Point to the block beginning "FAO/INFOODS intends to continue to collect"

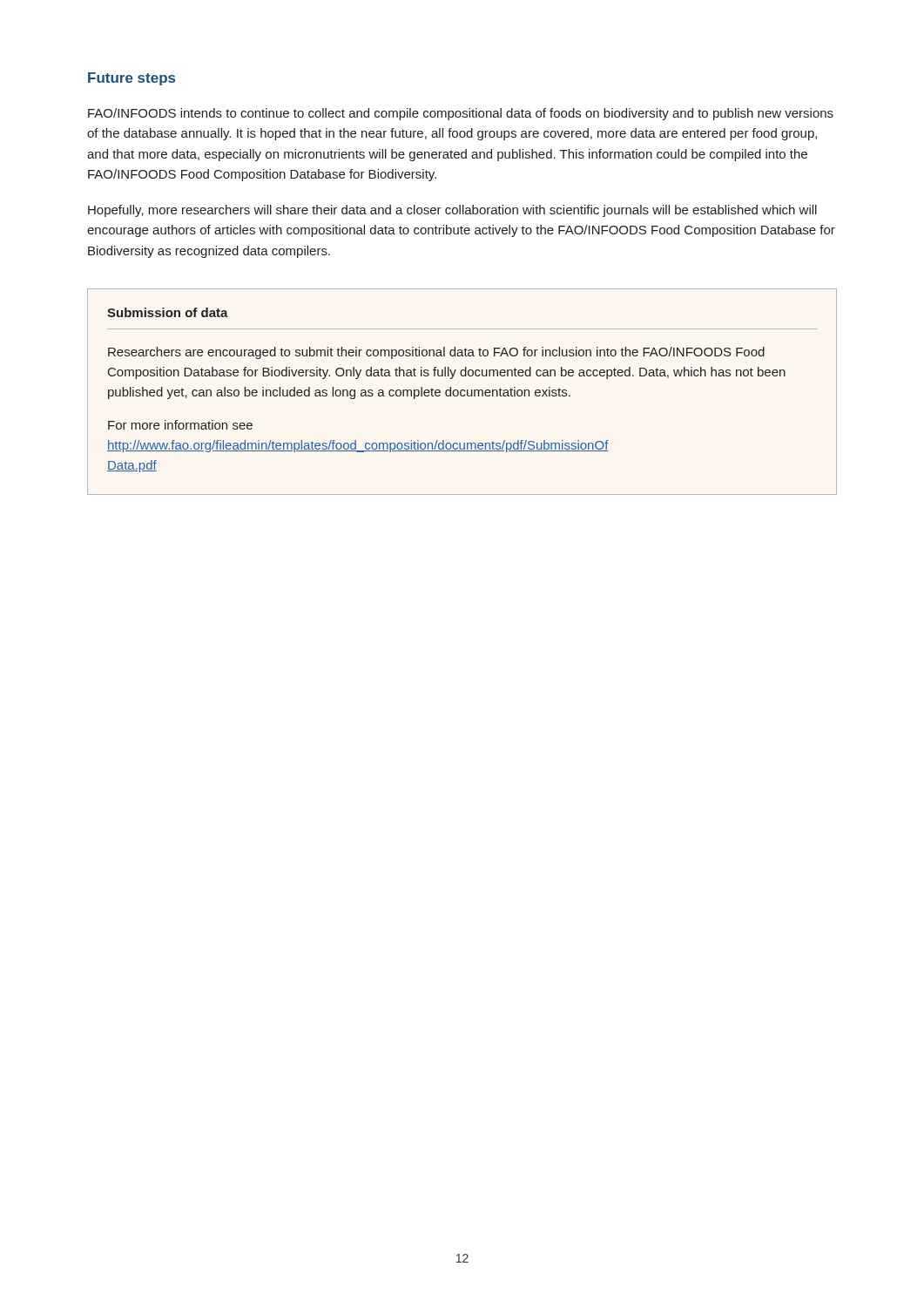[460, 143]
